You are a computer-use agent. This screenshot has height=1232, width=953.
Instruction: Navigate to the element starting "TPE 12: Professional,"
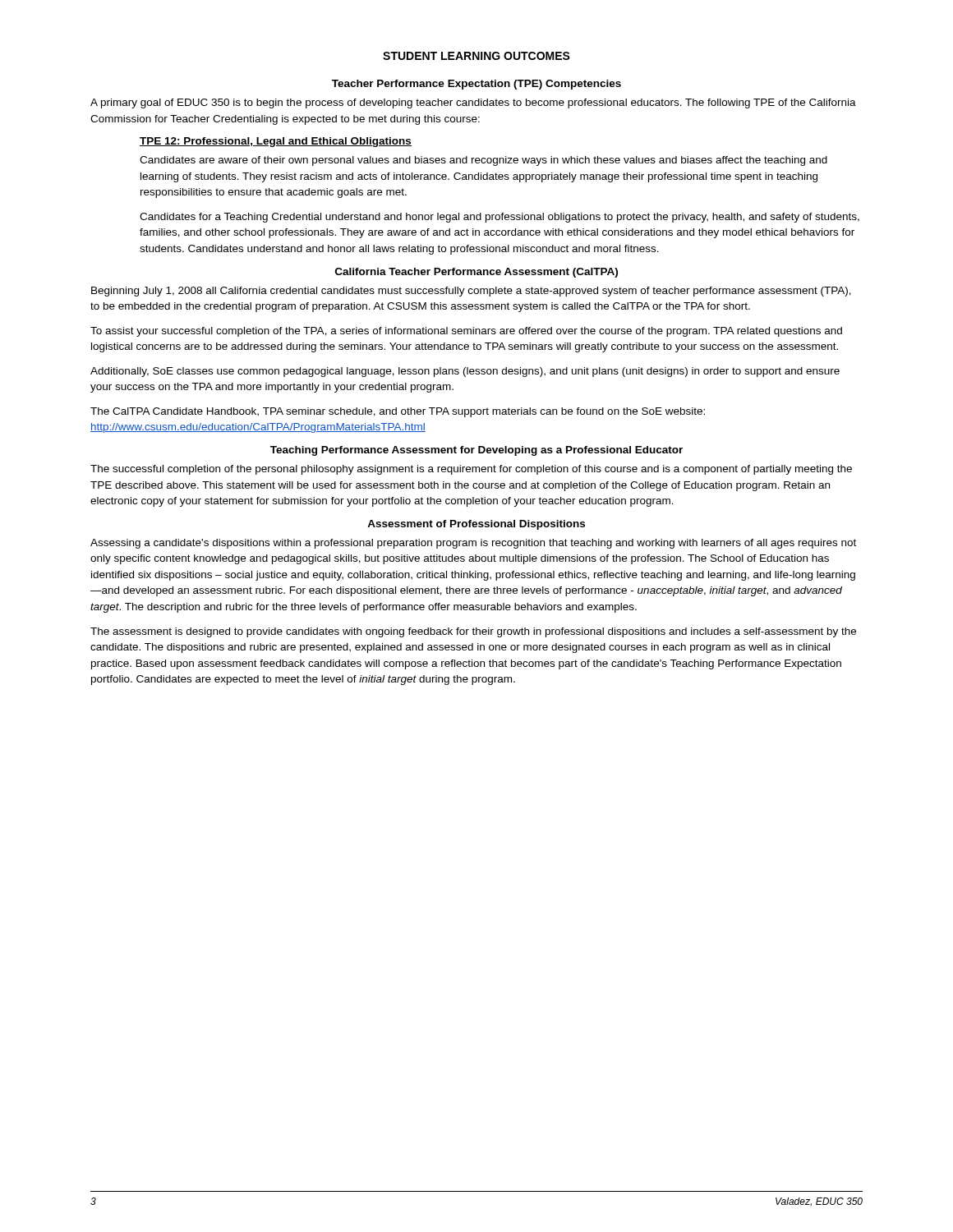point(276,141)
